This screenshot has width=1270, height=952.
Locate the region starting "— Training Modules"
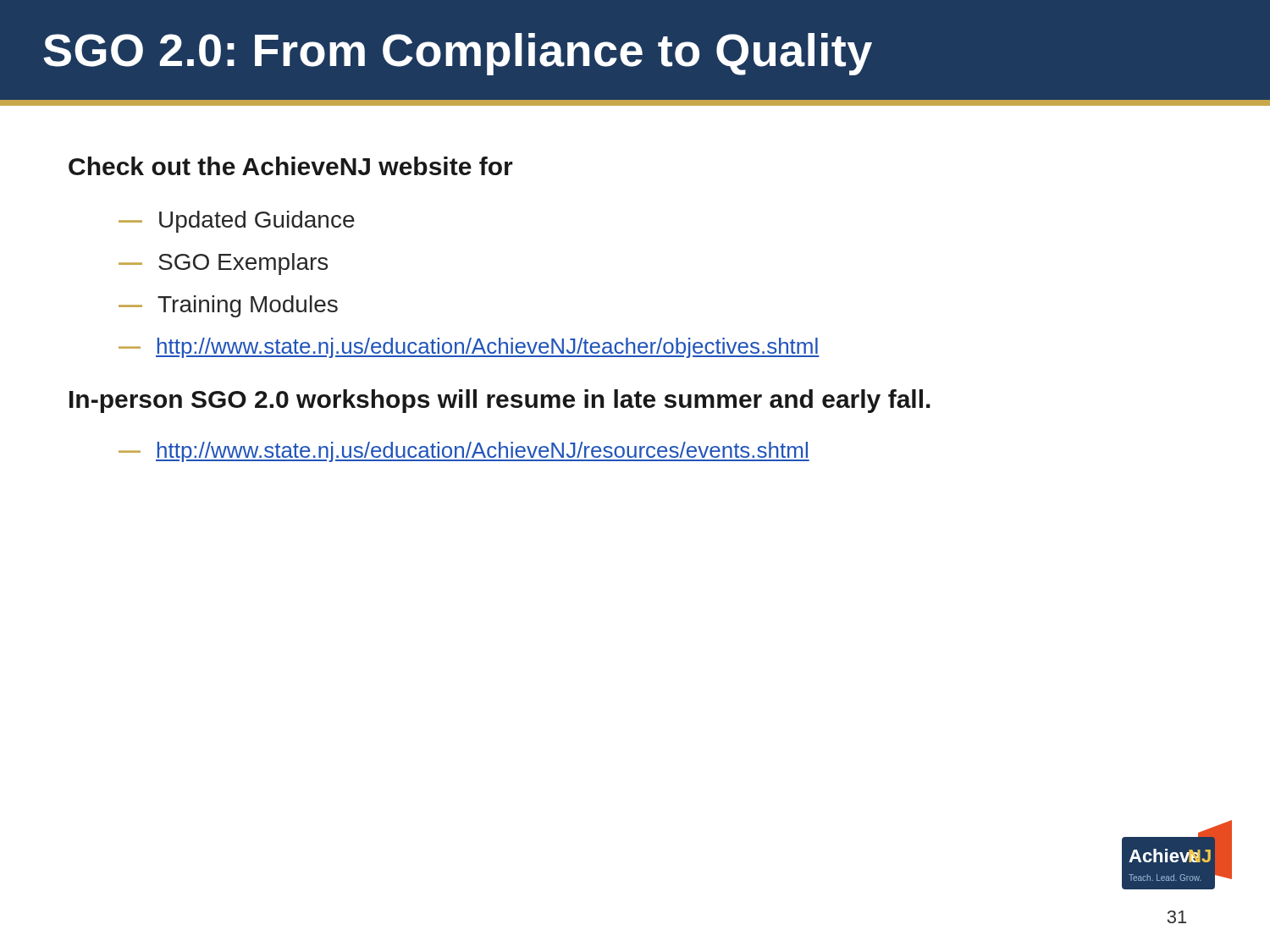(228, 305)
